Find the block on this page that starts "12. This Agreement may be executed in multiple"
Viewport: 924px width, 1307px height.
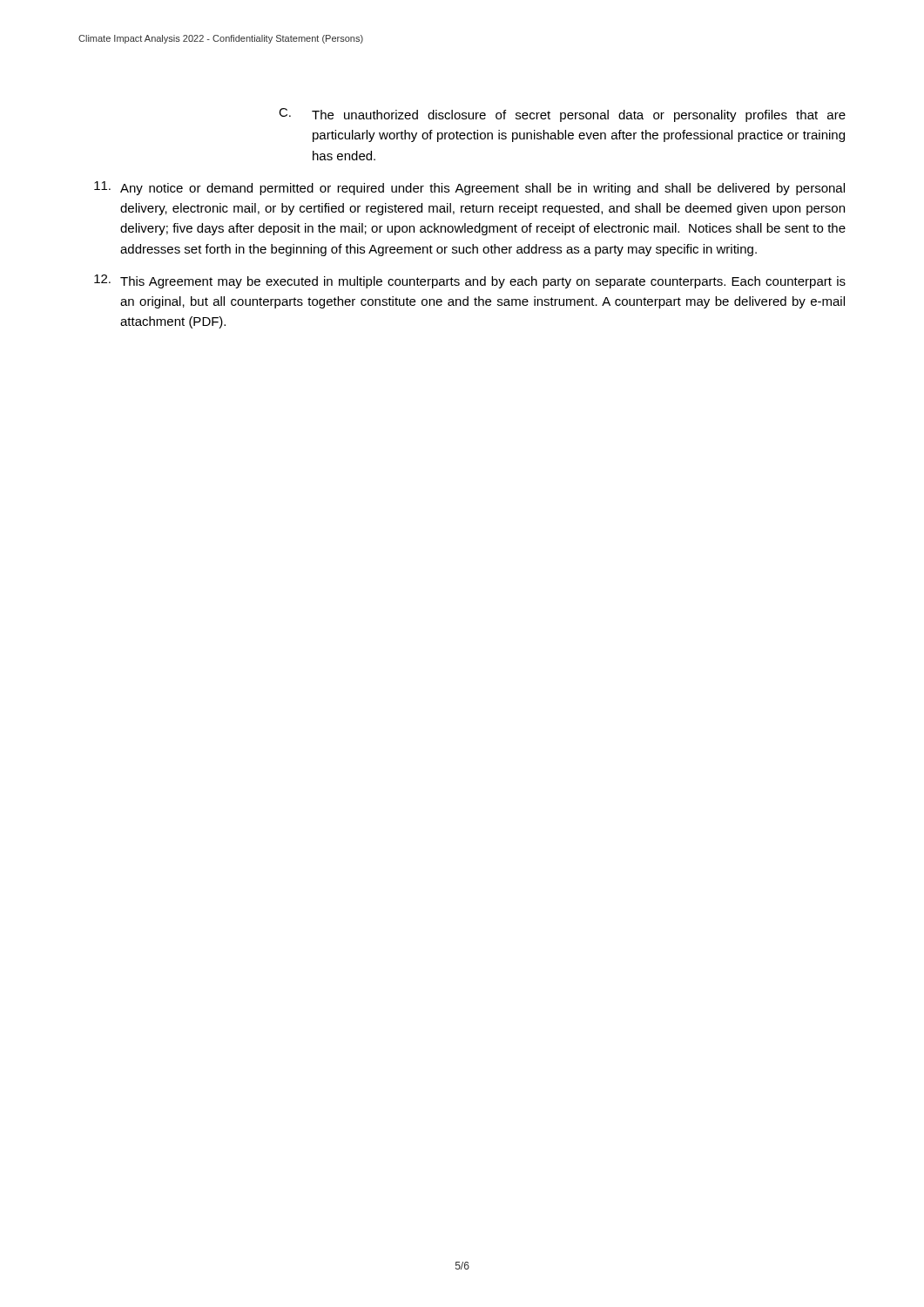(462, 301)
